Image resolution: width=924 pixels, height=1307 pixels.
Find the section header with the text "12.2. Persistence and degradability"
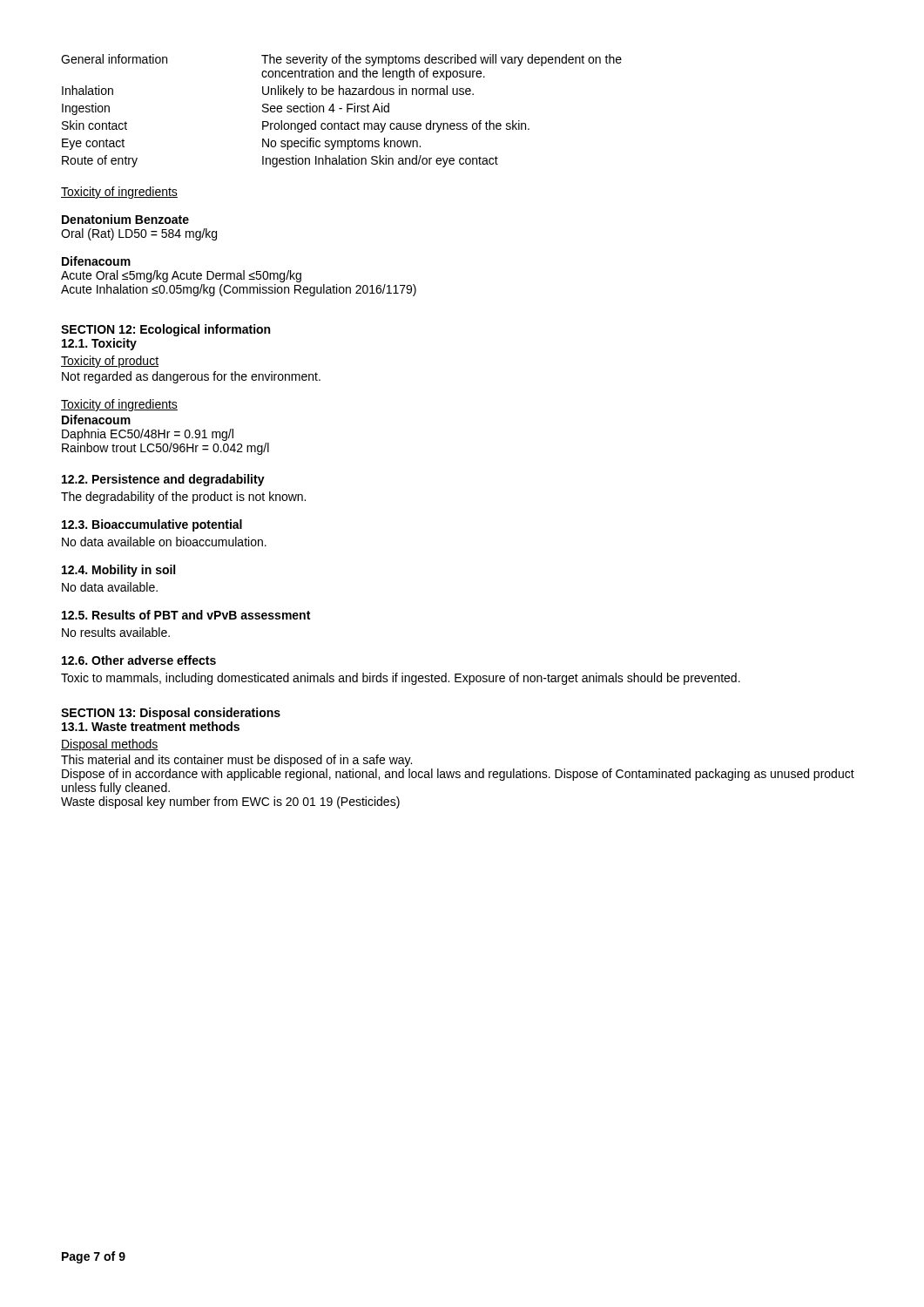click(x=163, y=479)
